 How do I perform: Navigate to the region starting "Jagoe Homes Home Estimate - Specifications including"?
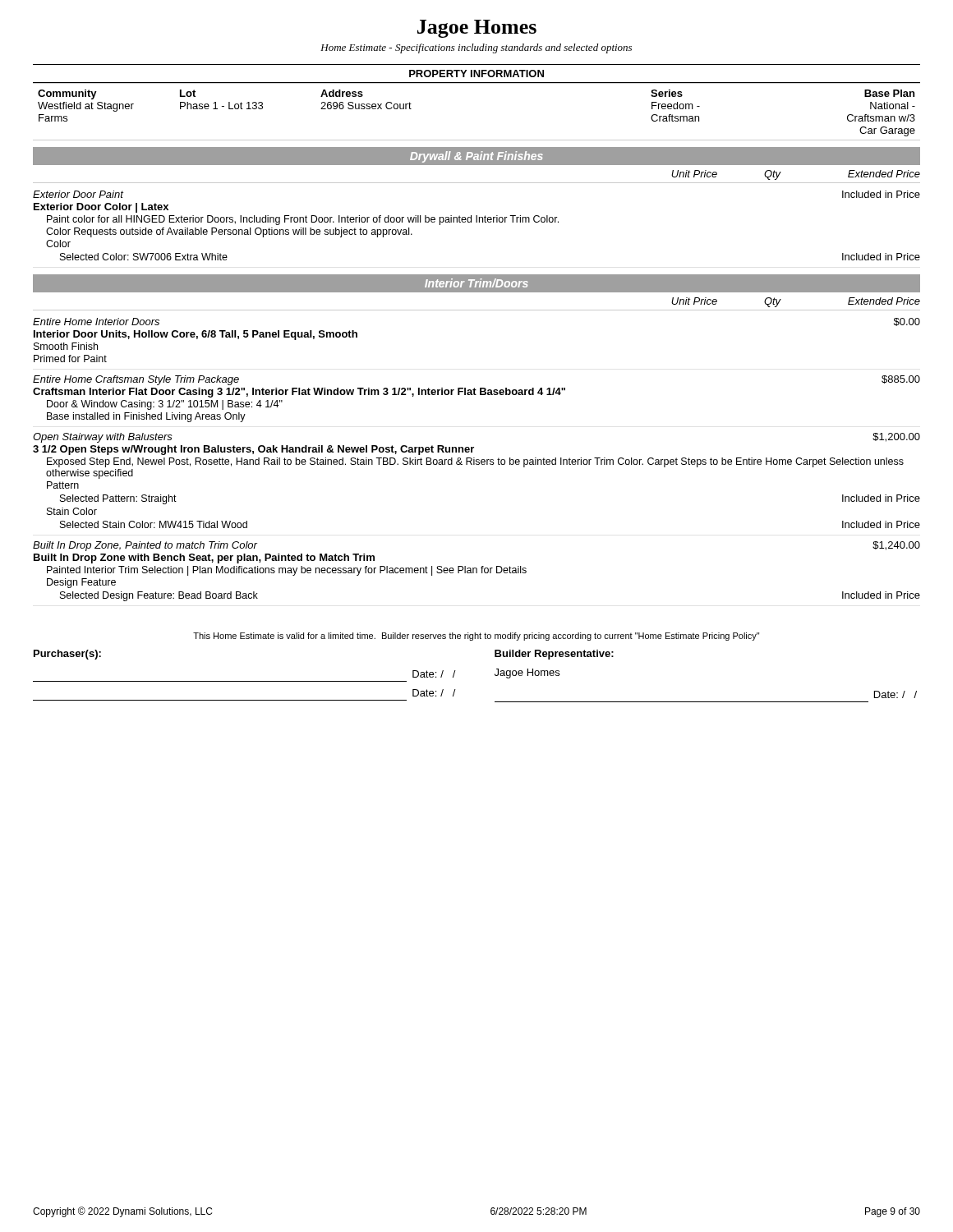coord(476,34)
